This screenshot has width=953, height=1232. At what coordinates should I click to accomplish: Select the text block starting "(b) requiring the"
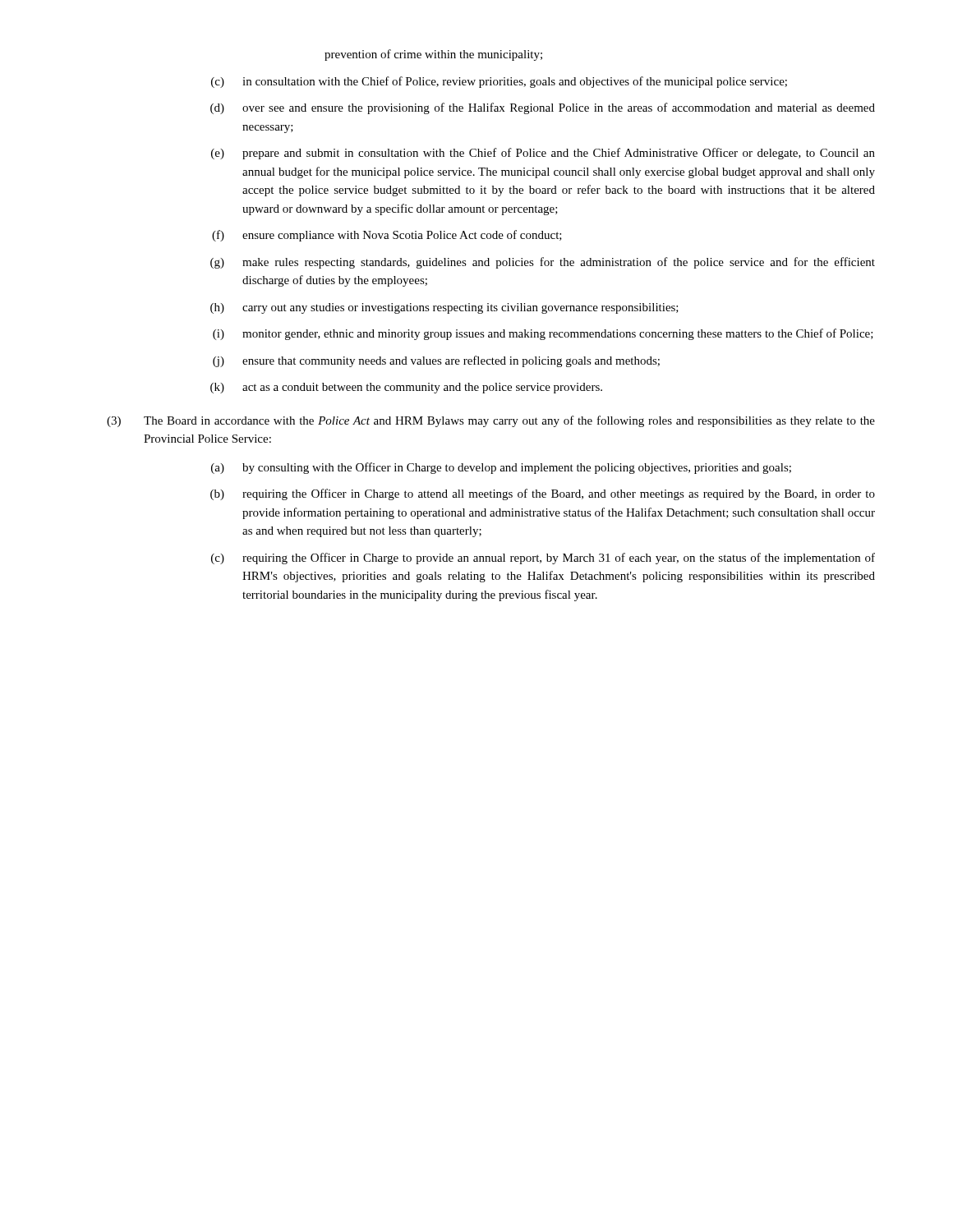[x=479, y=512]
